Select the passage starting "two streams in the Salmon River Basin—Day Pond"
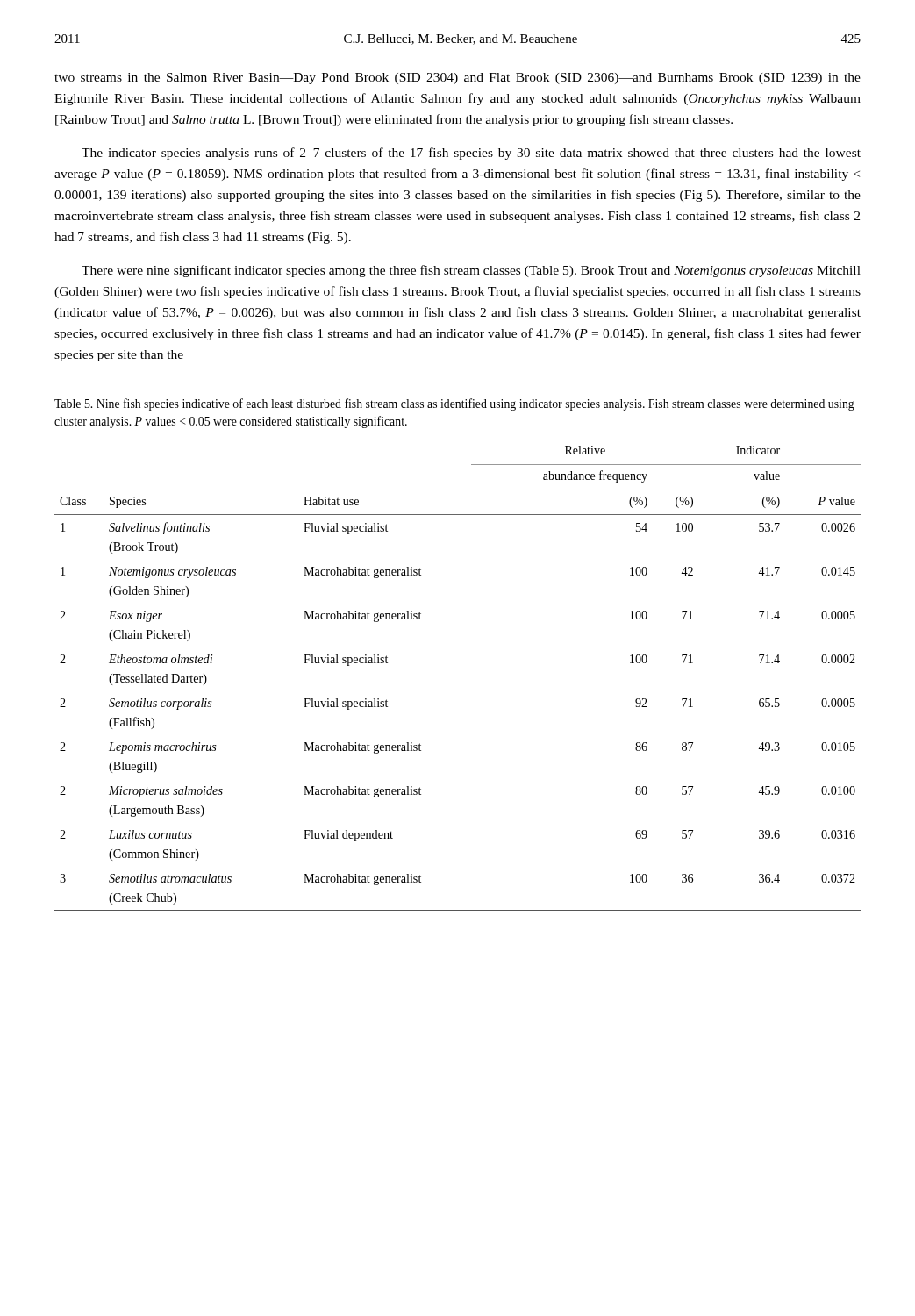Viewport: 915px width, 1316px height. point(458,98)
